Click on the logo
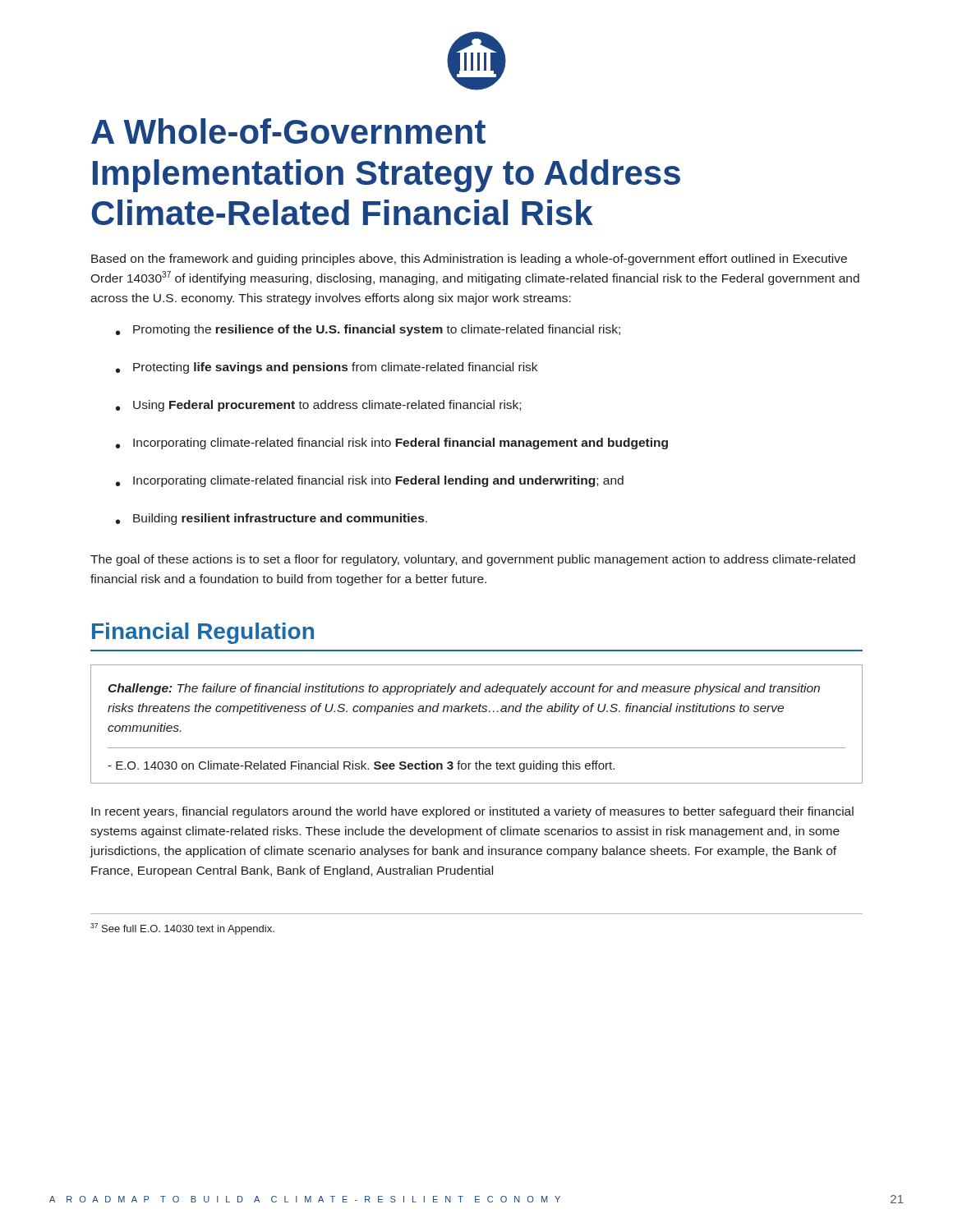953x1232 pixels. (x=476, y=51)
